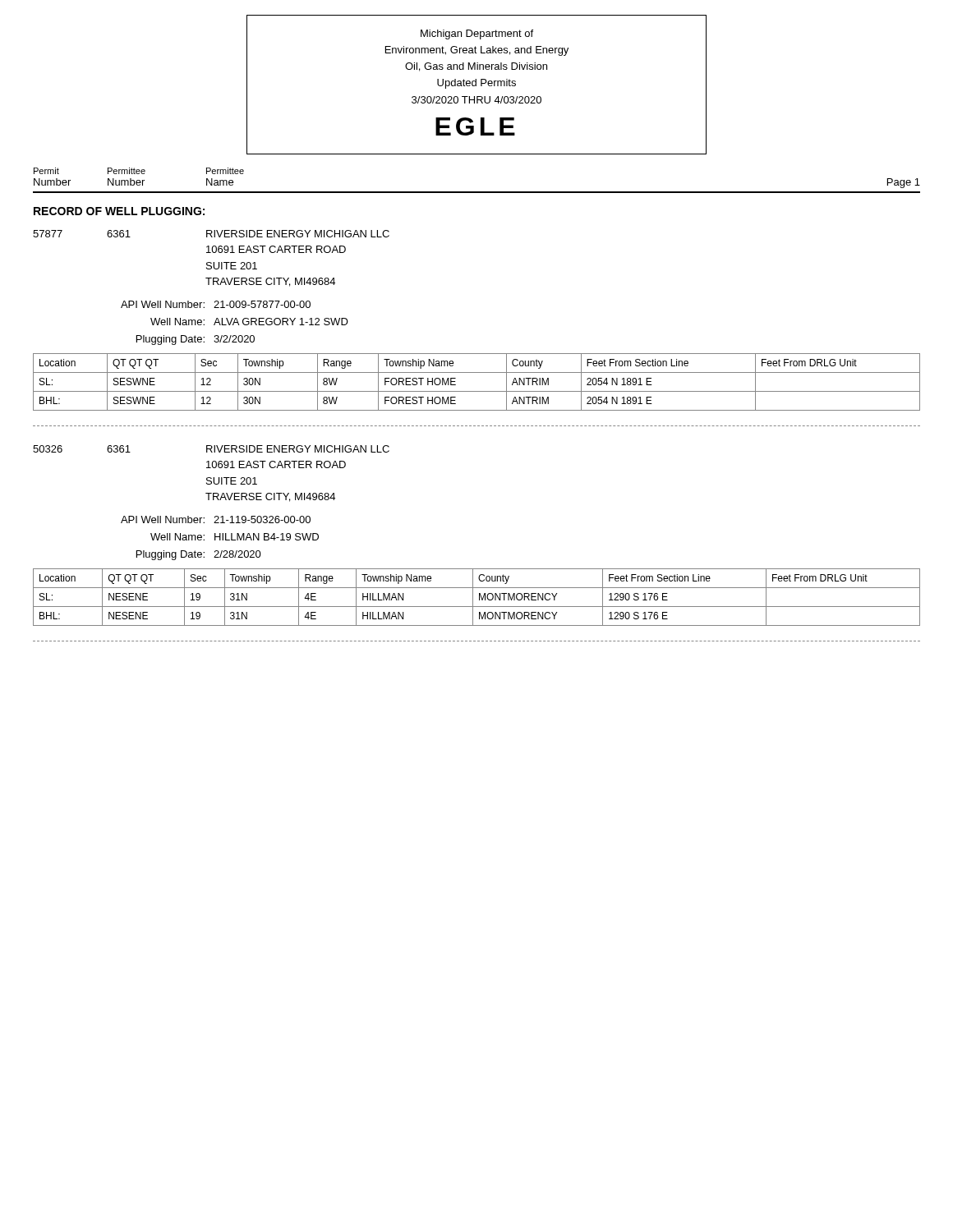Viewport: 953px width, 1232px height.
Task: Click a section header
Action: point(476,211)
